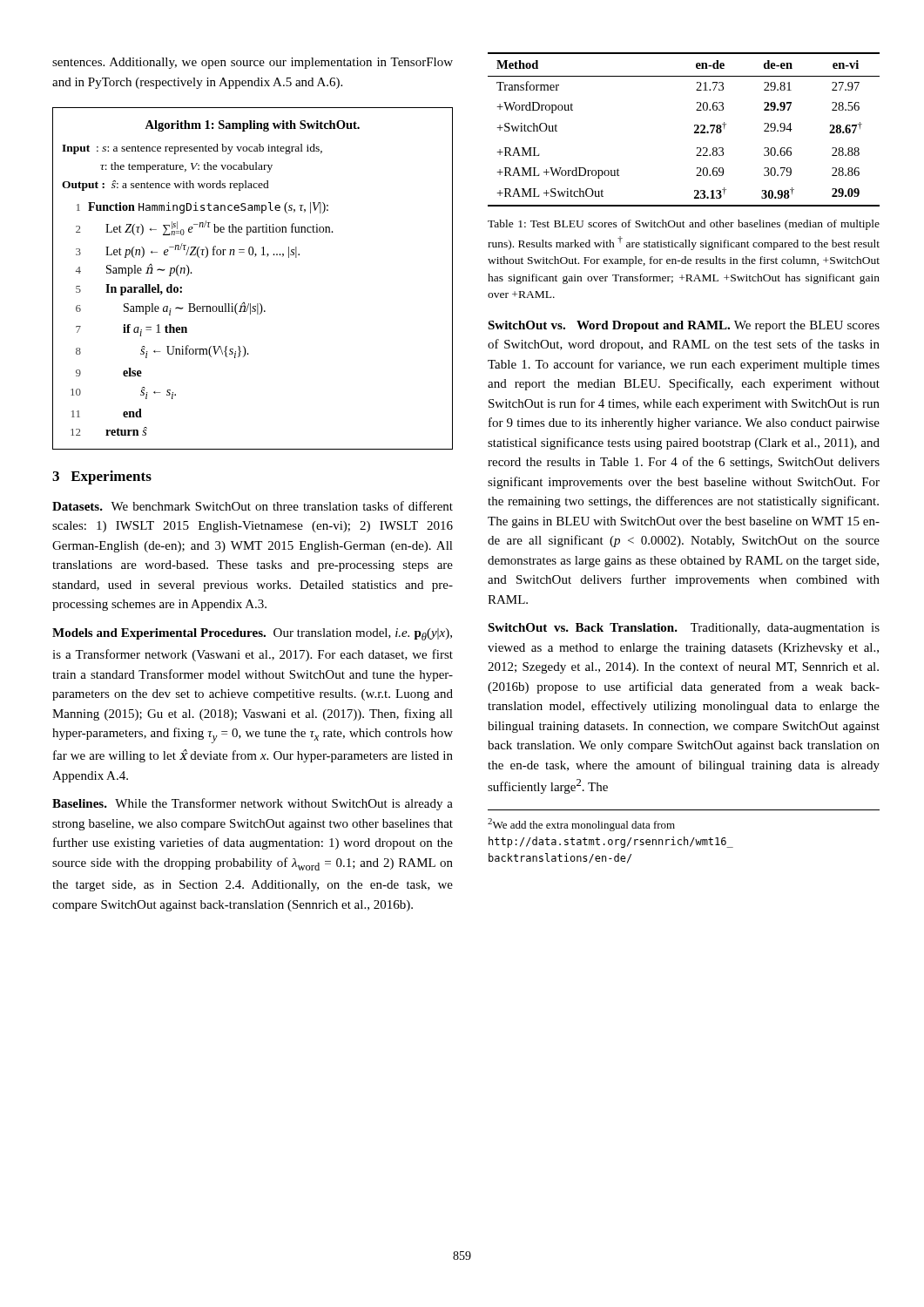The height and width of the screenshot is (1307, 924).
Task: Navigate to the element starting "SwitchOut vs. Word Dropout and RAML. We"
Action: (684, 462)
